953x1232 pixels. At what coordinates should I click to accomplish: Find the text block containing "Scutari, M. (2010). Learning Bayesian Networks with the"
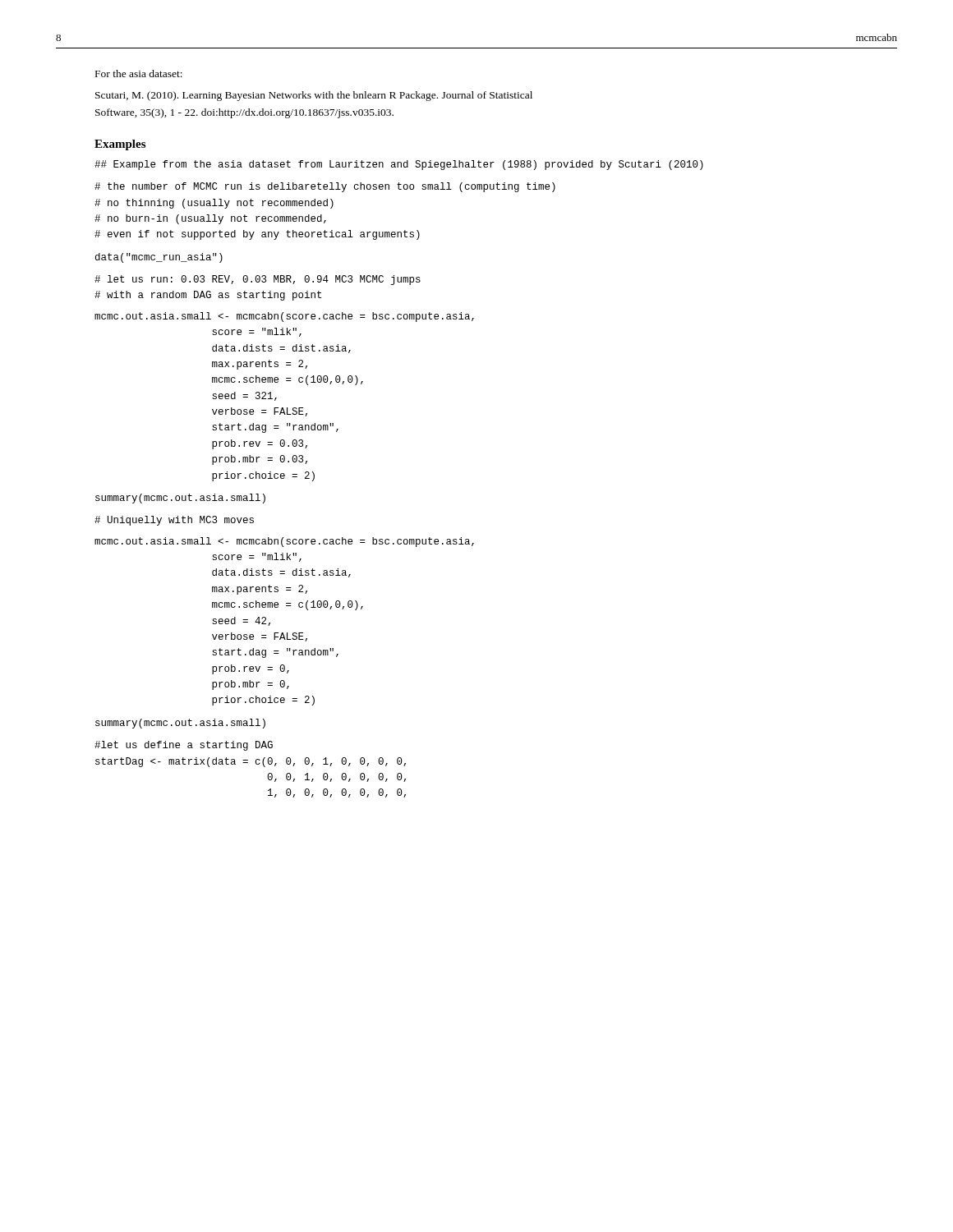point(314,103)
